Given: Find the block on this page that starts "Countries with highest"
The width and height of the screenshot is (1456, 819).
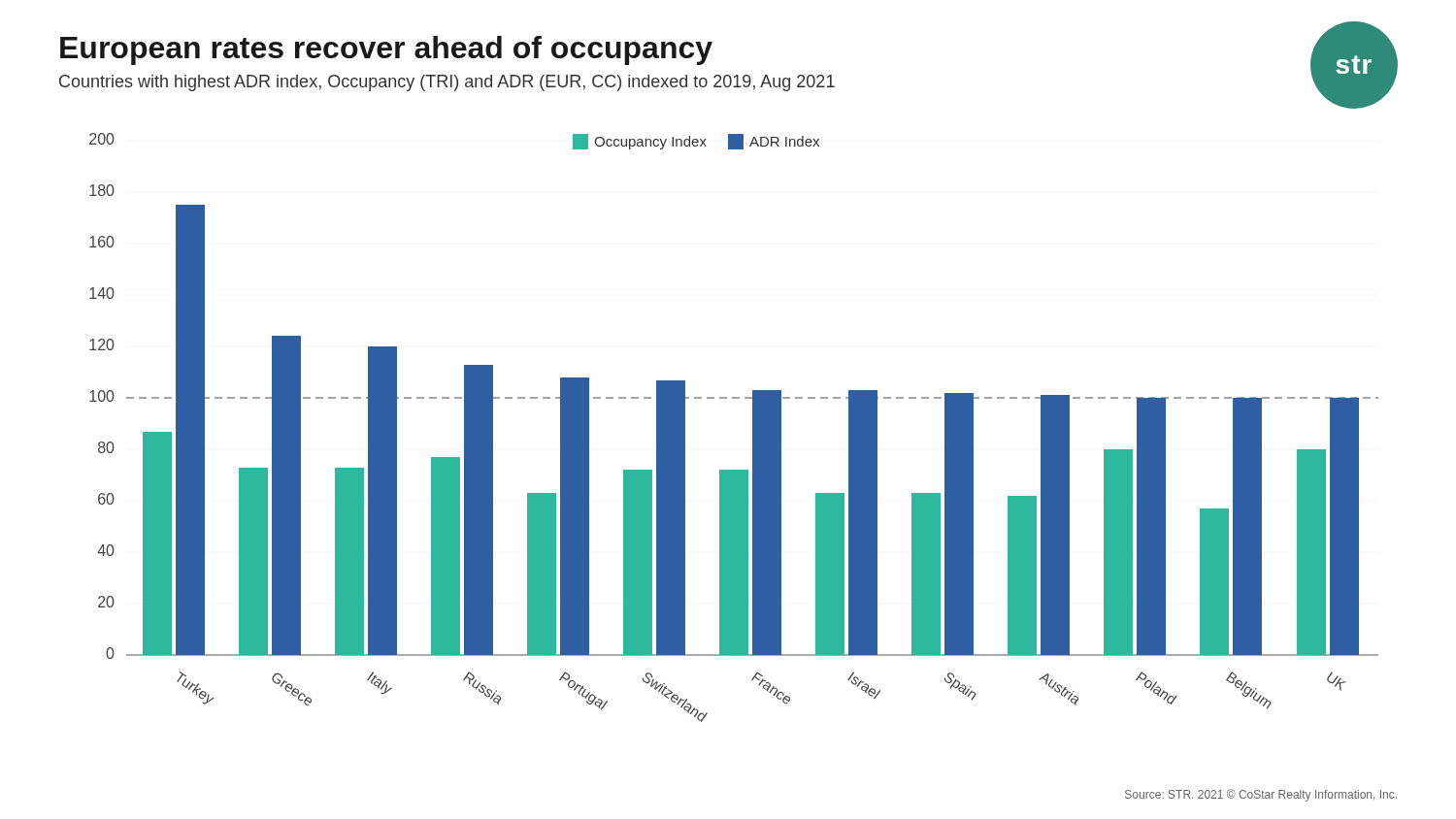Looking at the screenshot, I should pos(670,82).
